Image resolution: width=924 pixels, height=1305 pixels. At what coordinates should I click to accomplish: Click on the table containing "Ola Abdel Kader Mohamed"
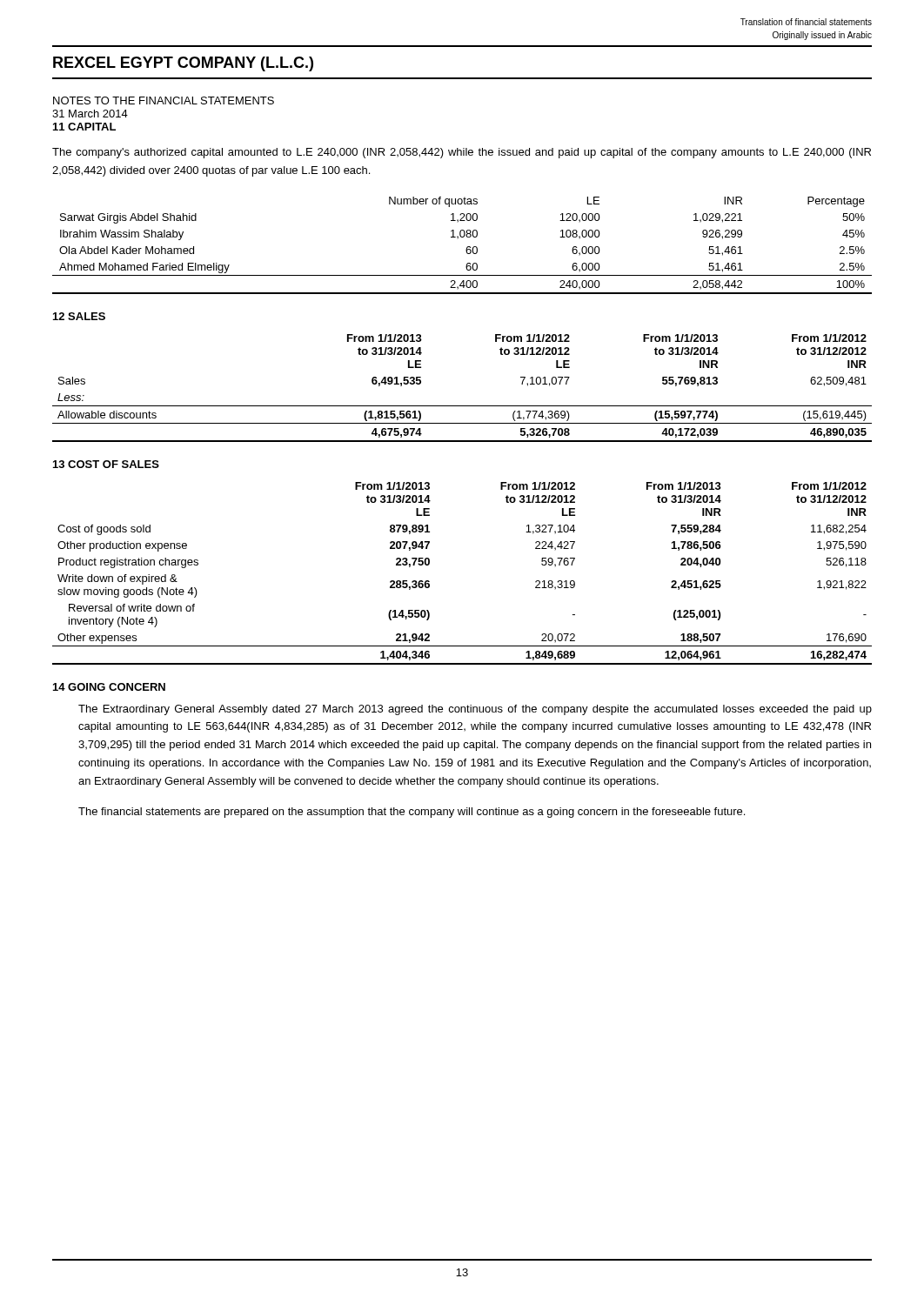click(462, 243)
